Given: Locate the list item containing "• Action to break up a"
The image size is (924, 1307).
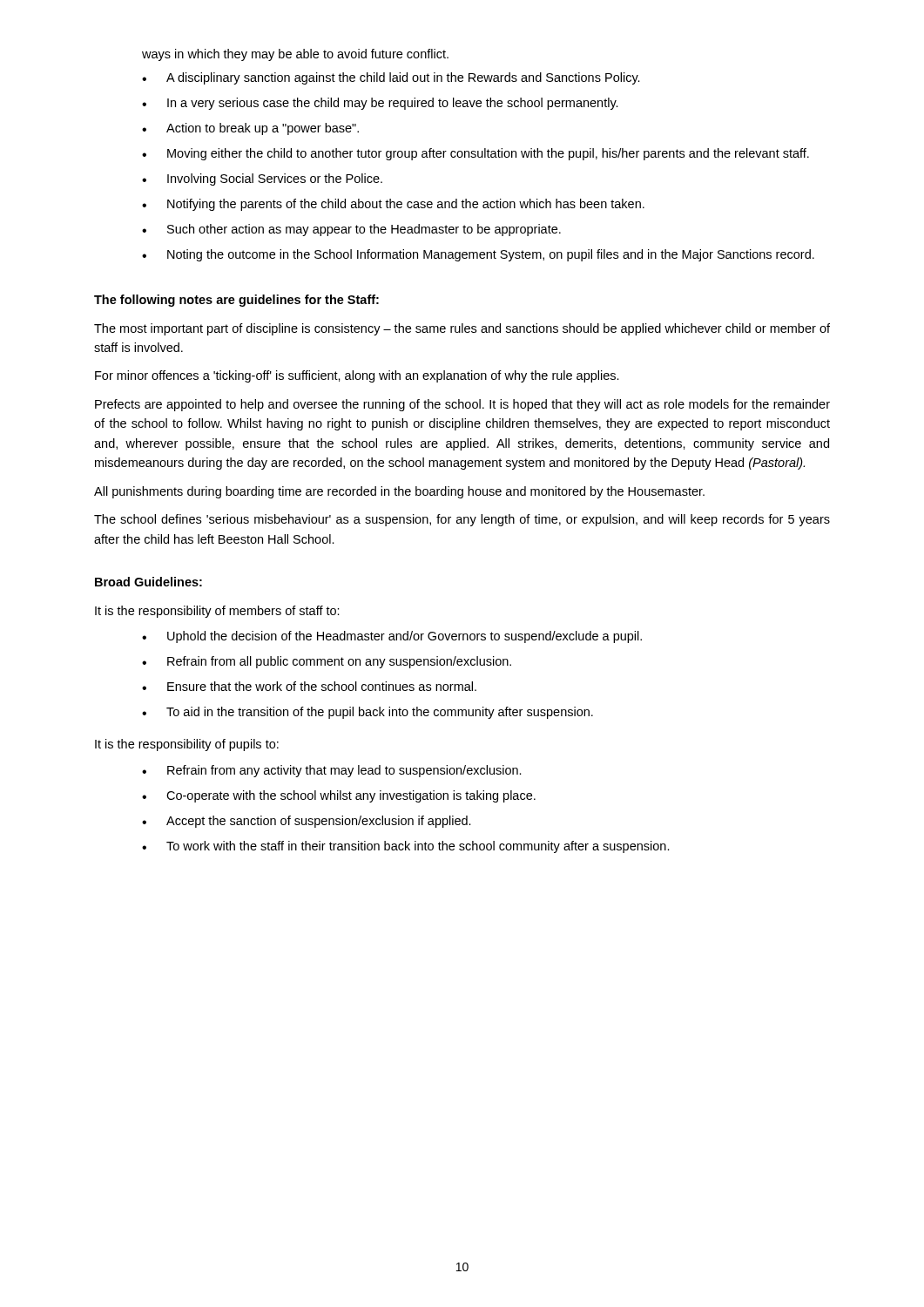Looking at the screenshot, I should coord(250,129).
